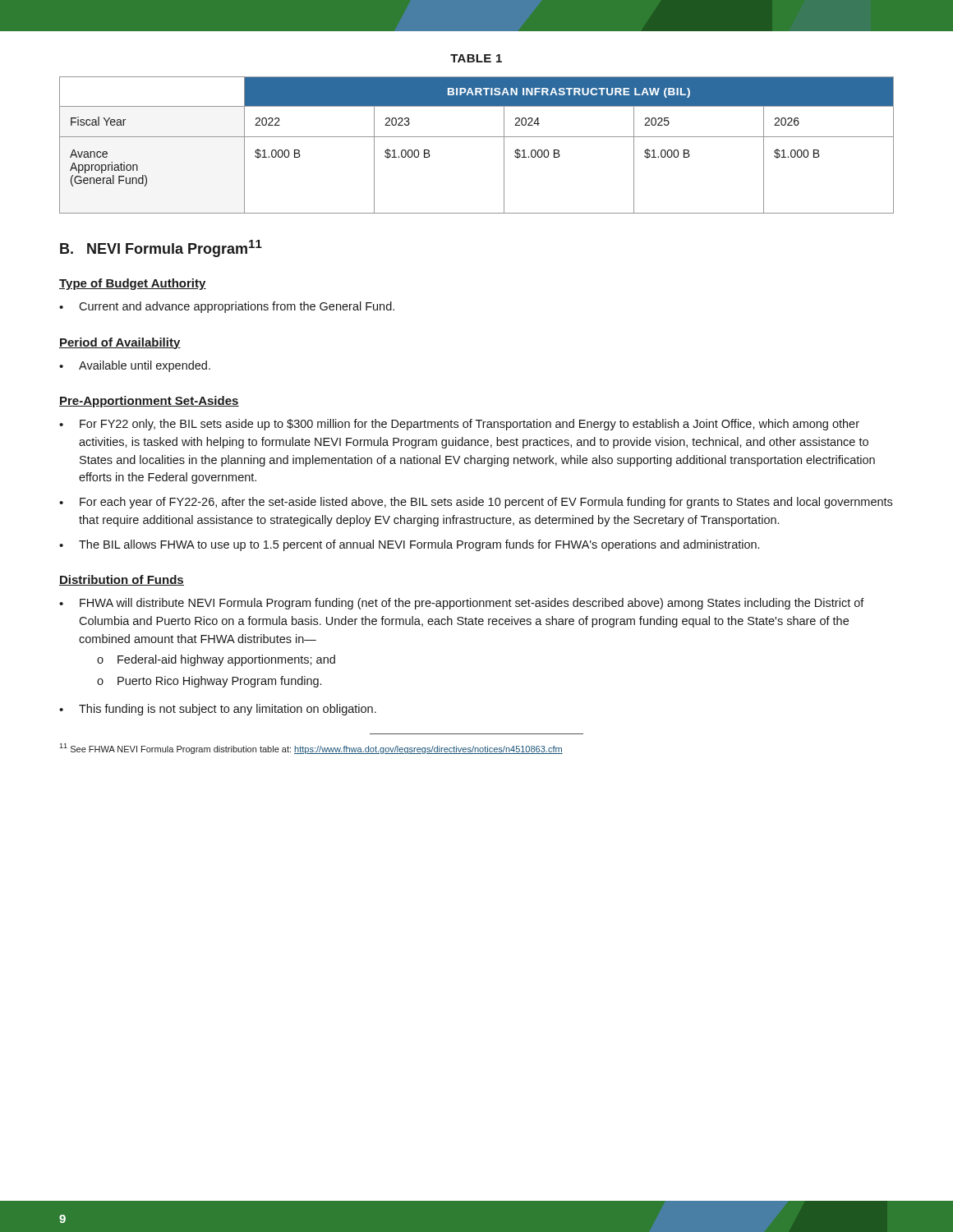Point to the passage starting "B. NEVI Formula Program11"
The height and width of the screenshot is (1232, 953).
[x=161, y=247]
